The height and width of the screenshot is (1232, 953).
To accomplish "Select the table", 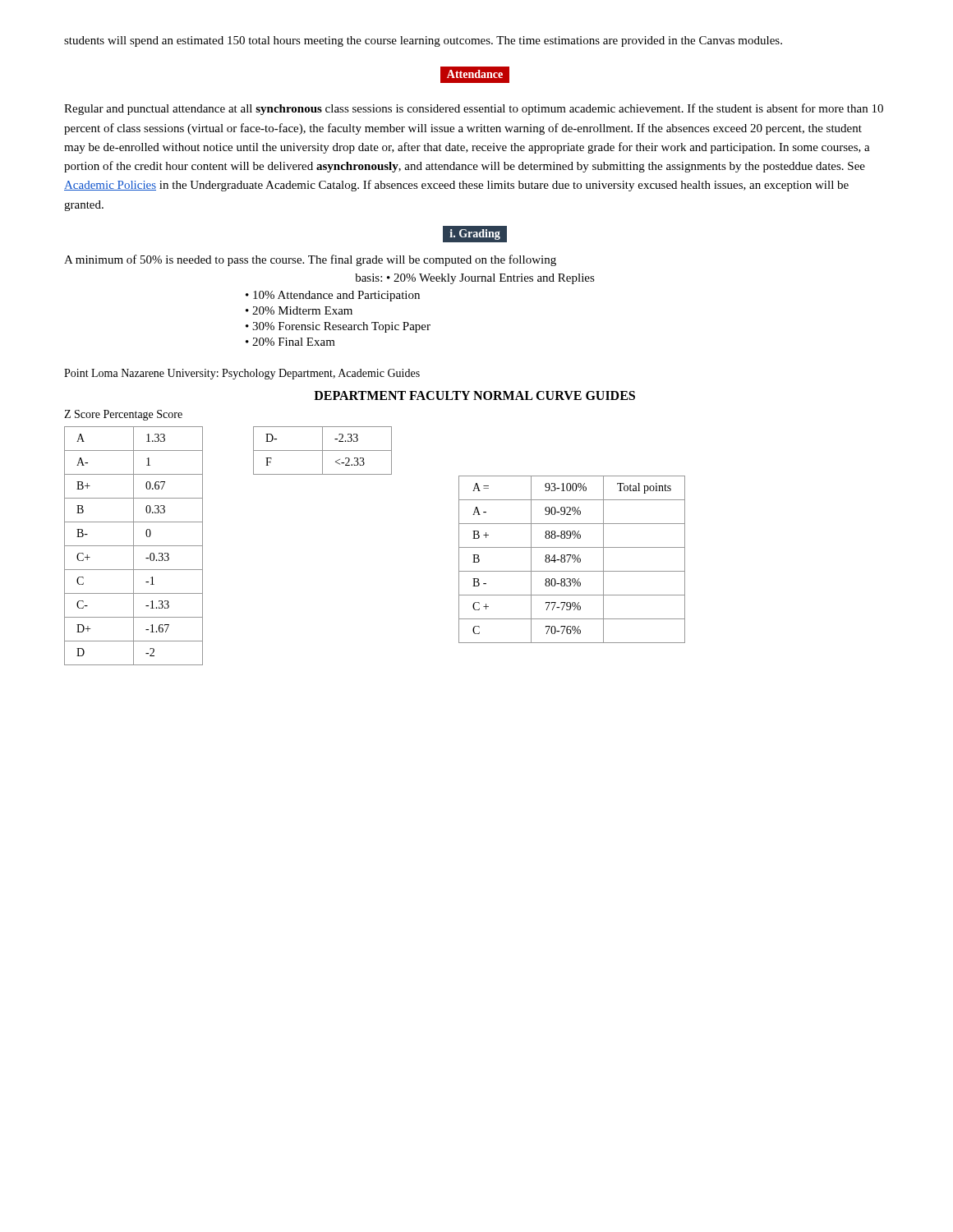I will point(475,599).
